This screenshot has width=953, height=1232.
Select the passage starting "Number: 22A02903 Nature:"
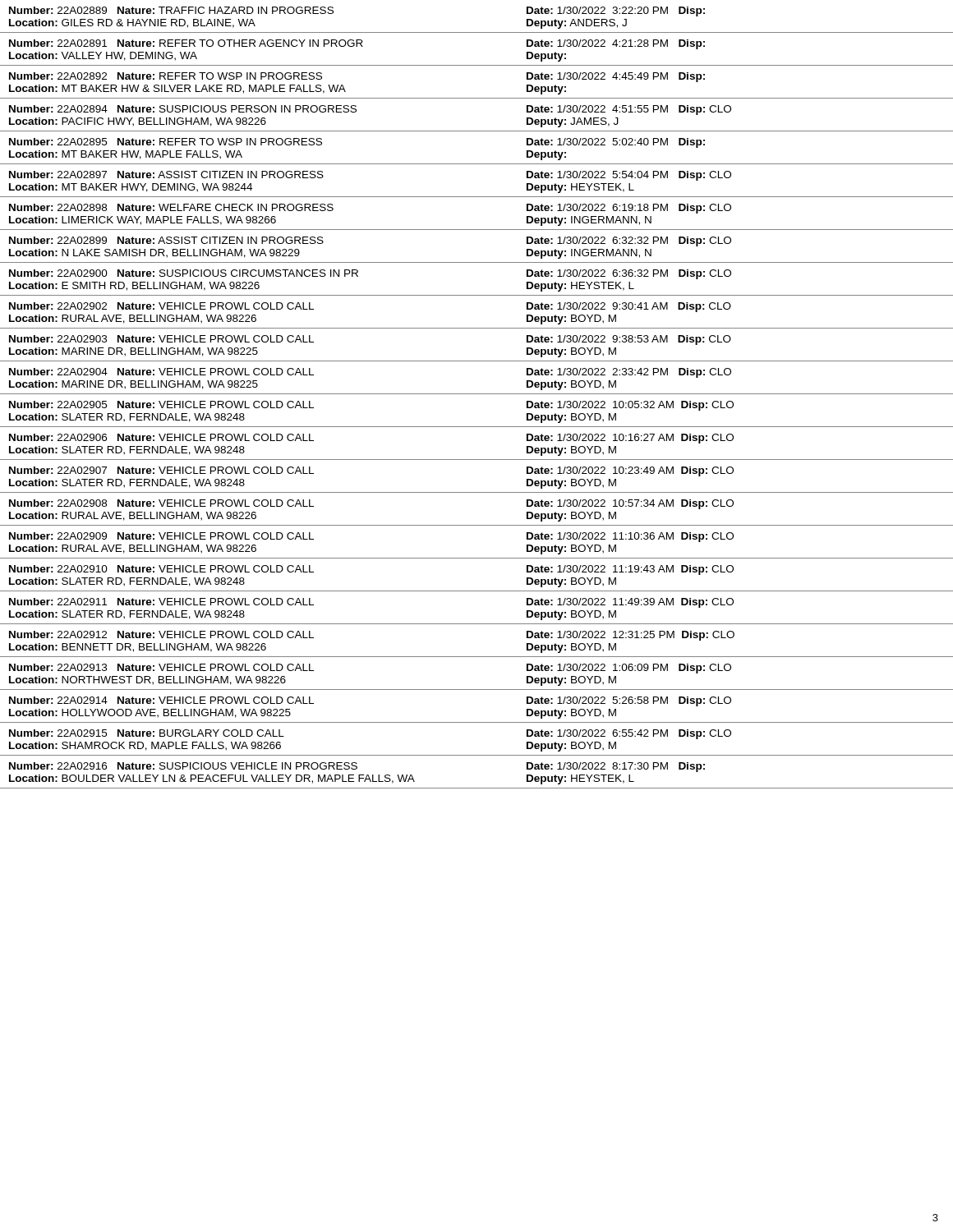(x=60, y=340)
